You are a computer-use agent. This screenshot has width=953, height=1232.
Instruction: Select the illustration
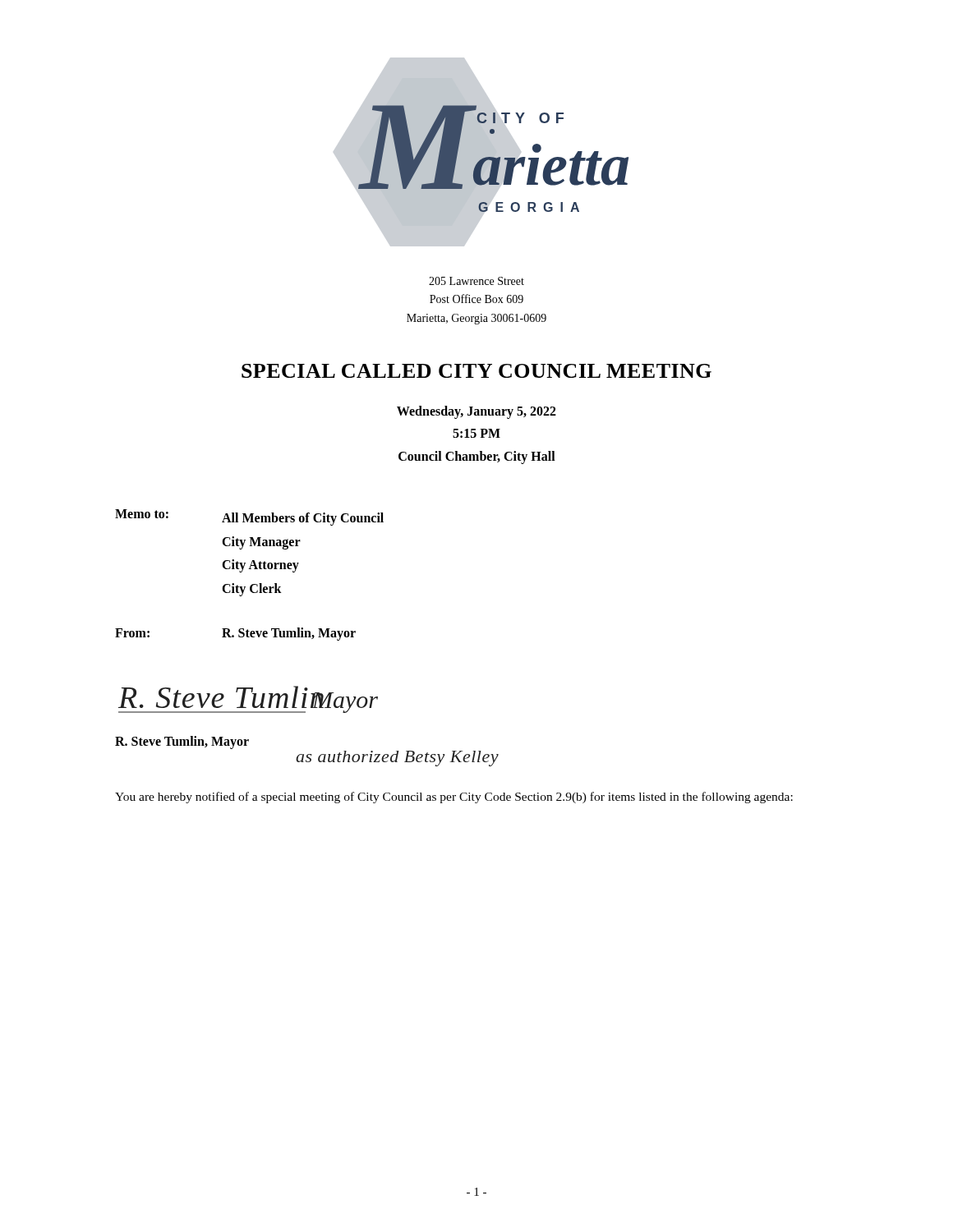[476, 696]
